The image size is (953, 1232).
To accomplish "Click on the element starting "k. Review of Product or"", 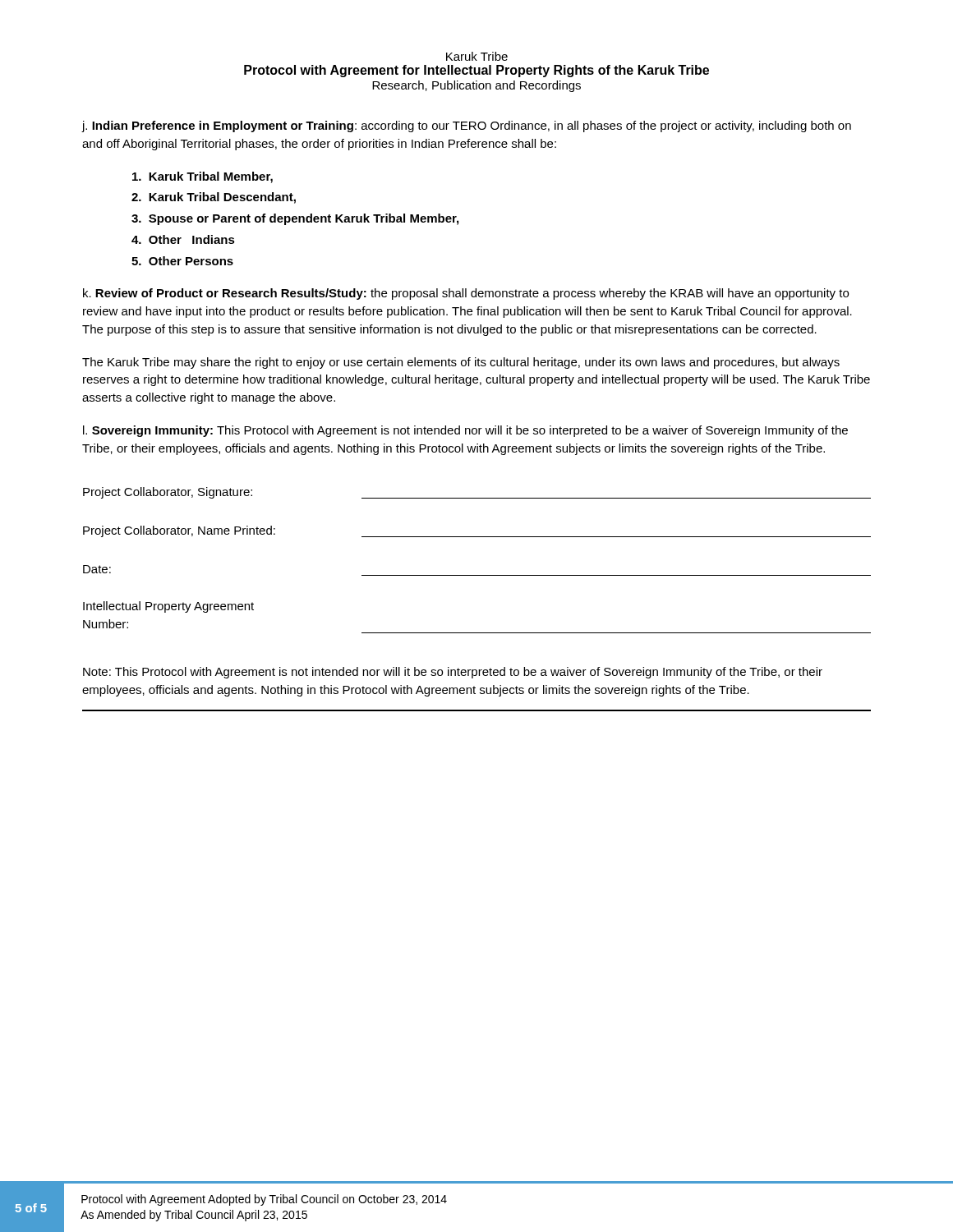I will [467, 311].
